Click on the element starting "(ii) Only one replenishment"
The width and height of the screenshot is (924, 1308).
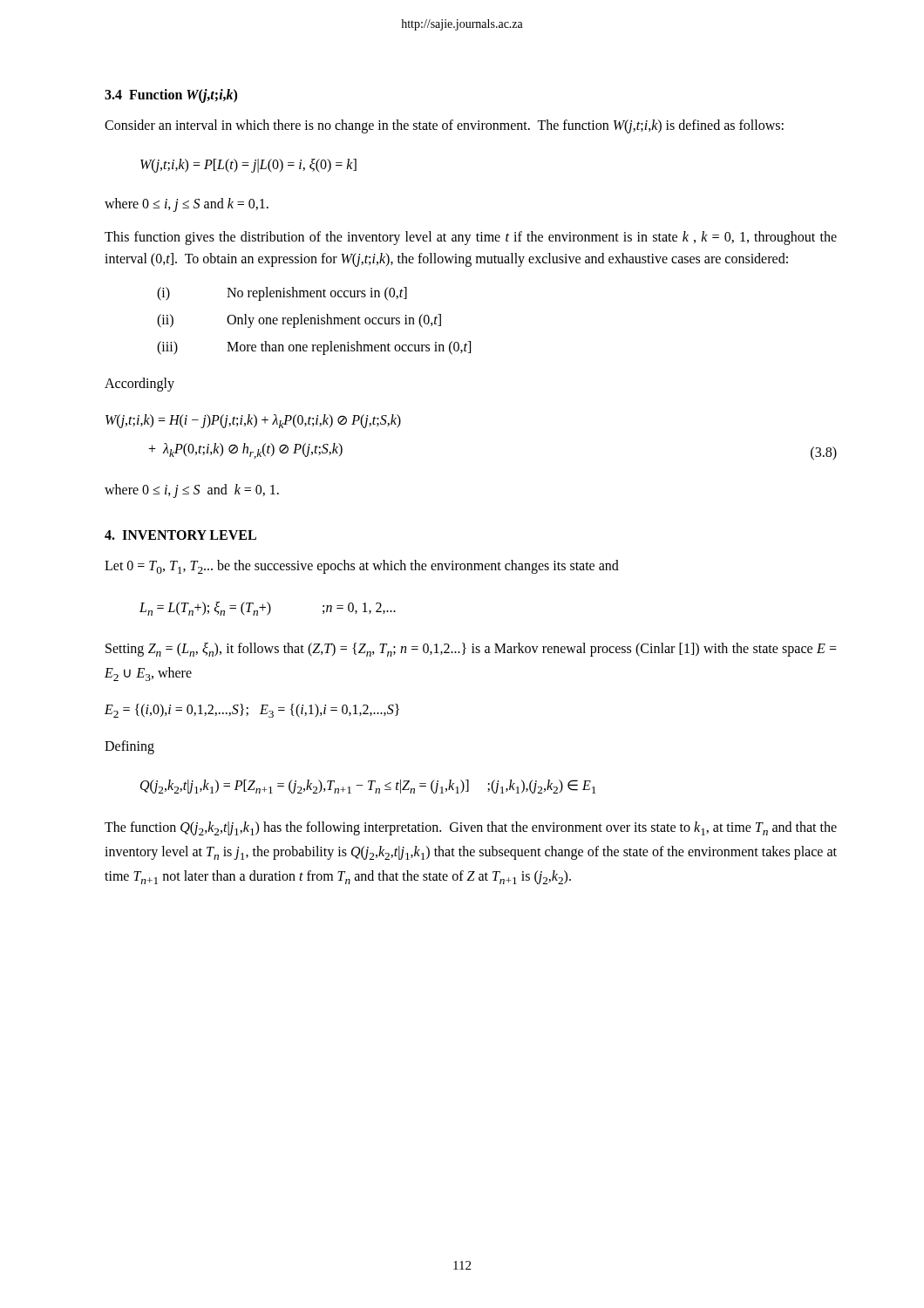tap(299, 321)
